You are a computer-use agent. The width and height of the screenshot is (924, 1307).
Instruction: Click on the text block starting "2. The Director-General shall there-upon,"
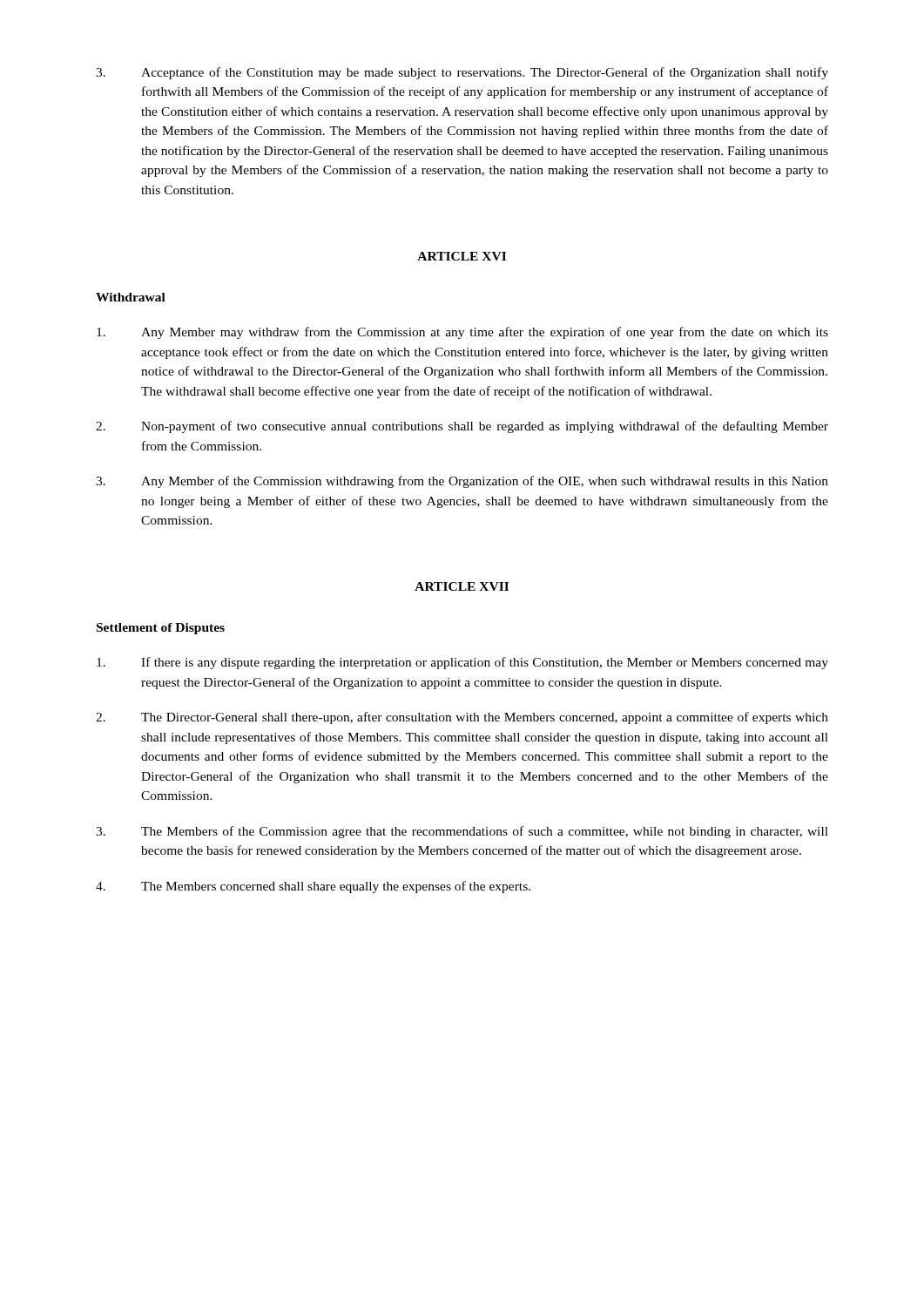462,757
